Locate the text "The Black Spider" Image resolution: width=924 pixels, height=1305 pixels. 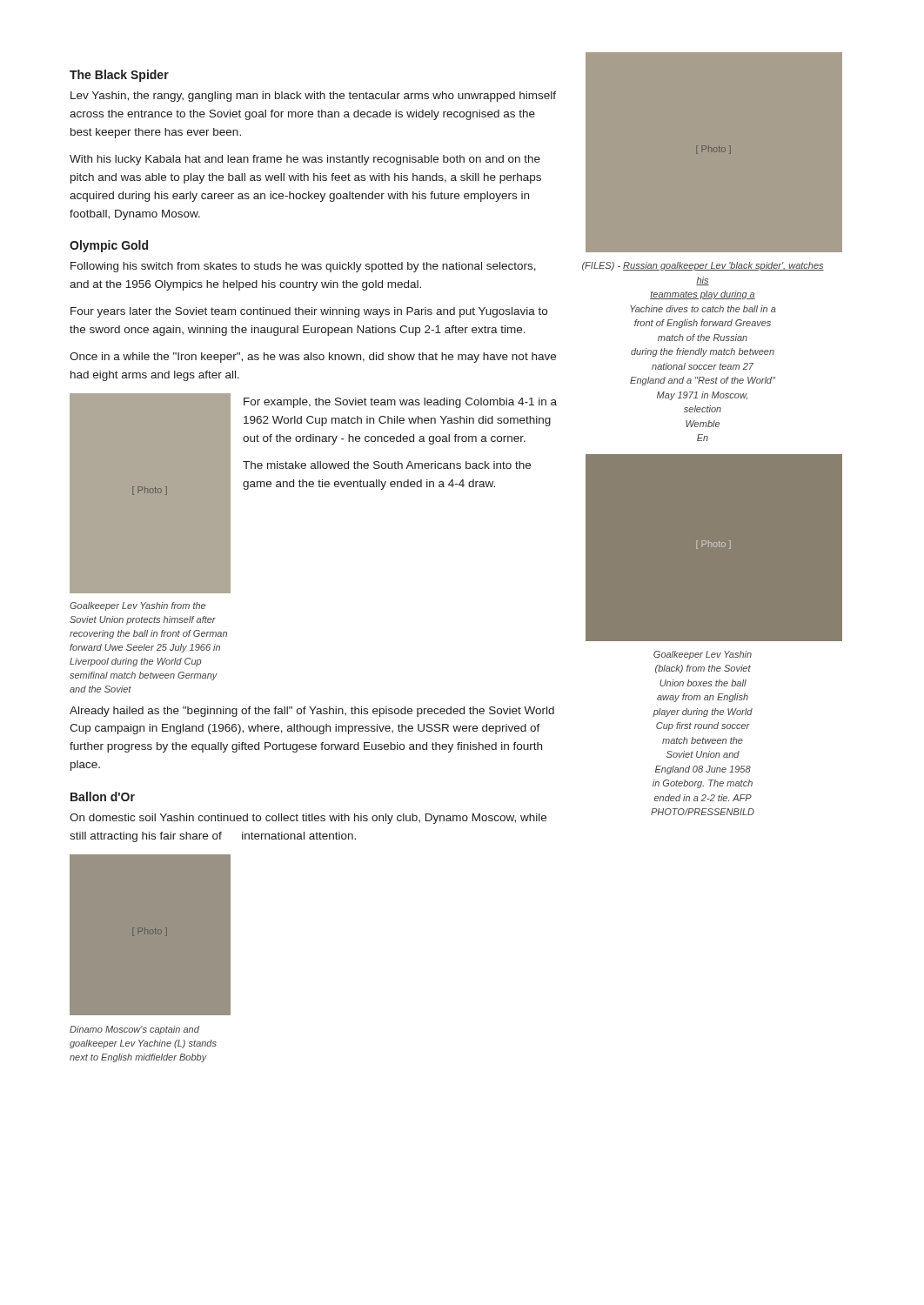[x=119, y=75]
